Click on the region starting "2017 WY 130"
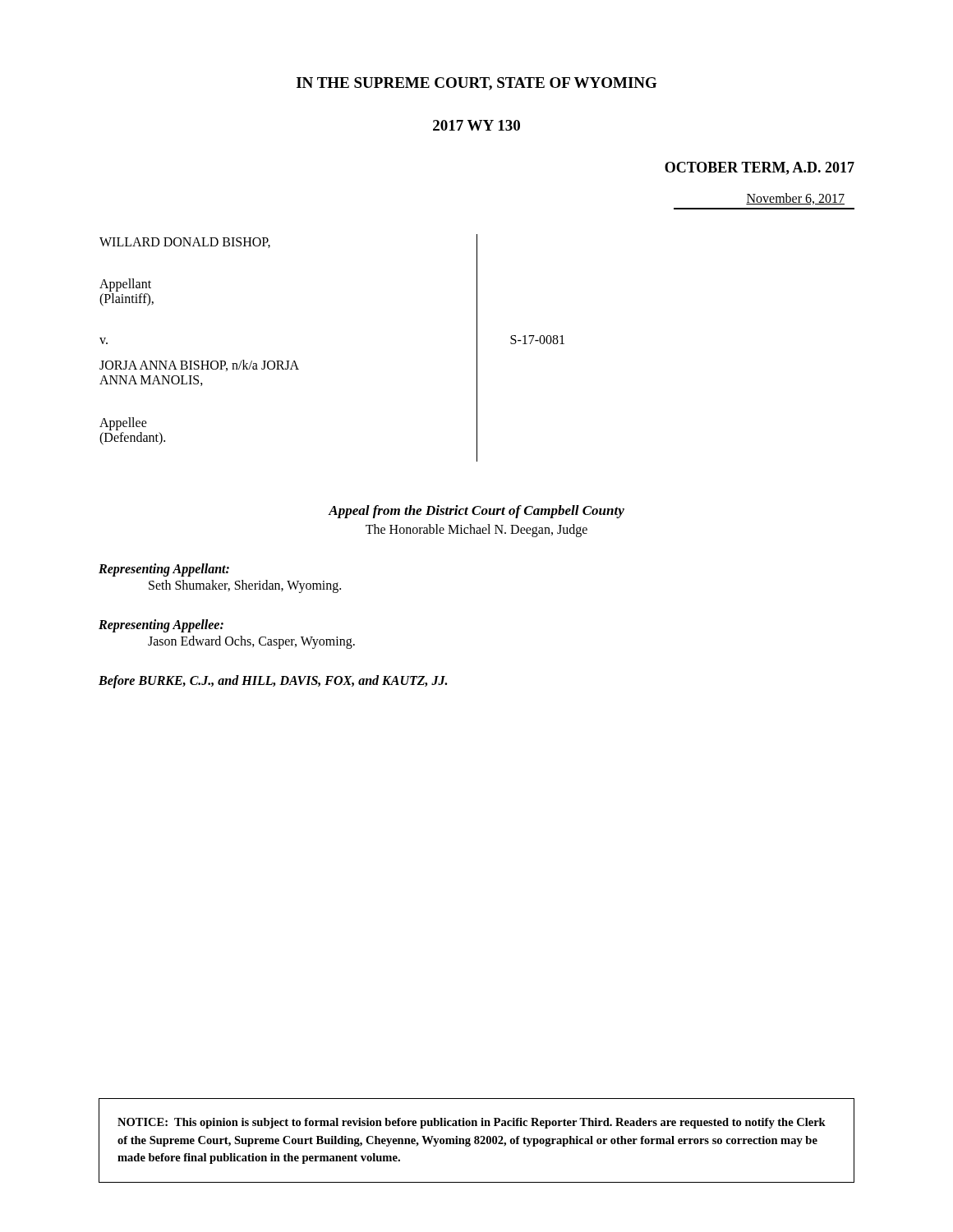953x1232 pixels. (476, 125)
